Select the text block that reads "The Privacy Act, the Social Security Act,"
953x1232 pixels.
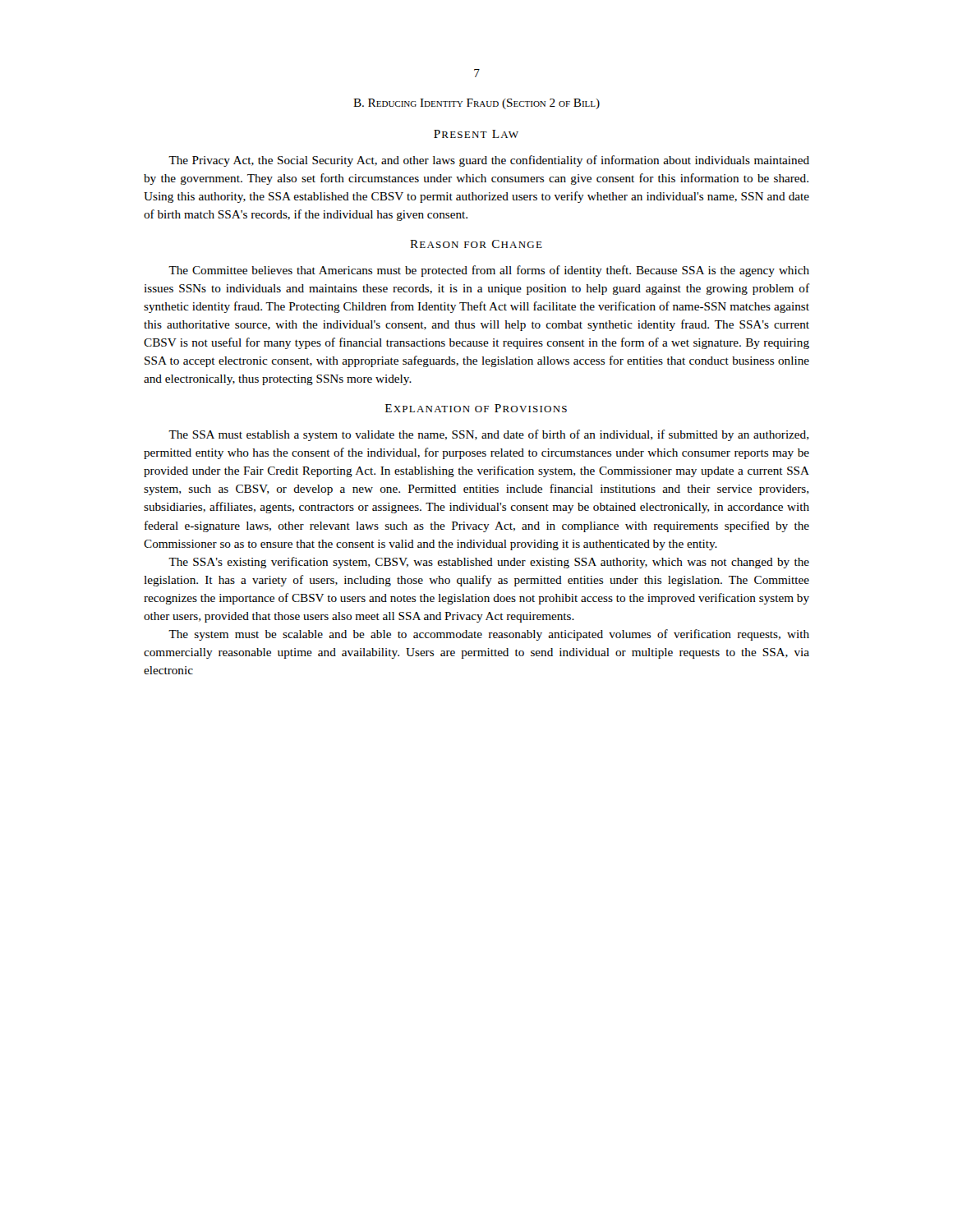point(476,187)
